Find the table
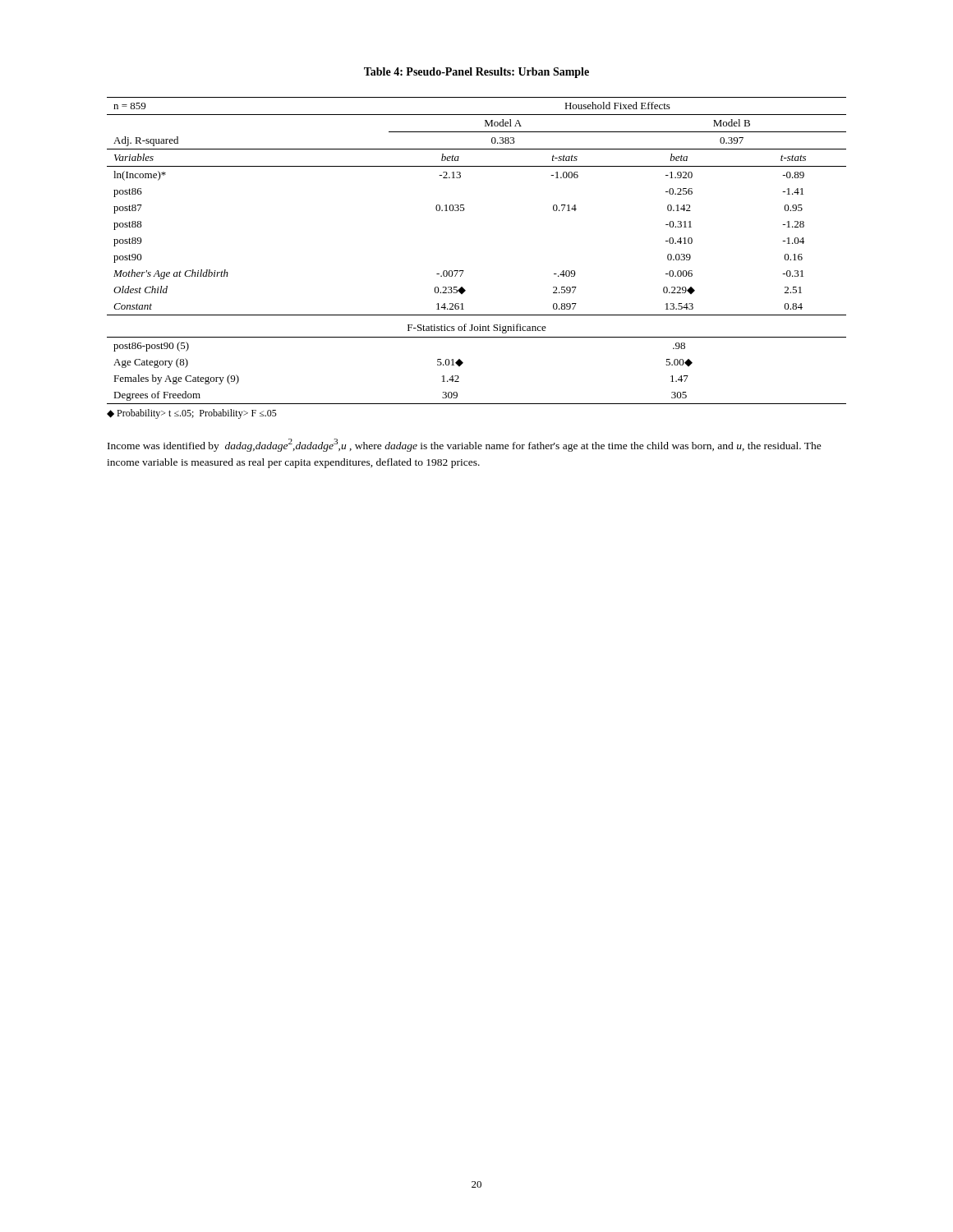Viewport: 953px width, 1232px height. [476, 251]
